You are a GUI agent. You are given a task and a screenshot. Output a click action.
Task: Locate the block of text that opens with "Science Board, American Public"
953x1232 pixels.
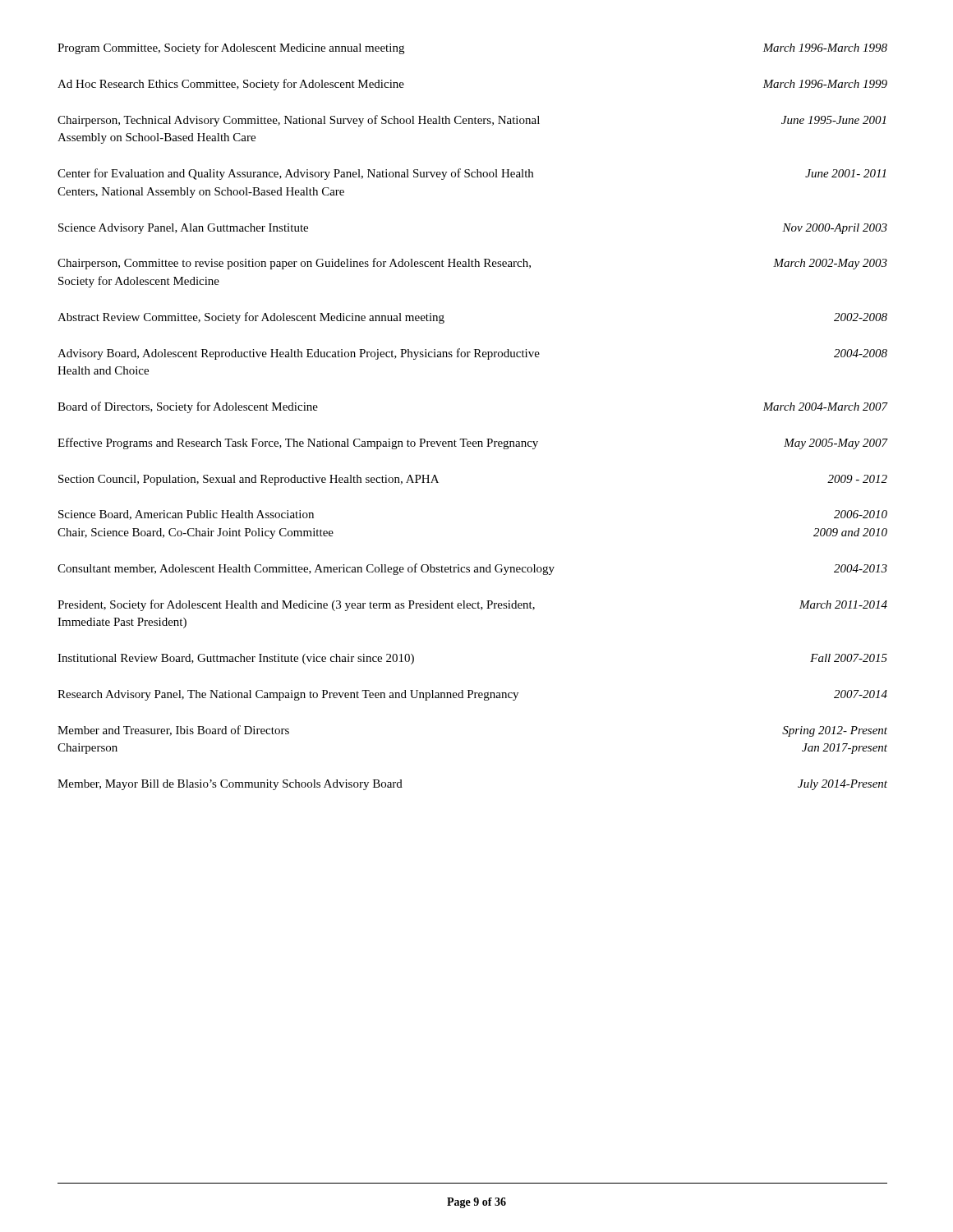192,514
